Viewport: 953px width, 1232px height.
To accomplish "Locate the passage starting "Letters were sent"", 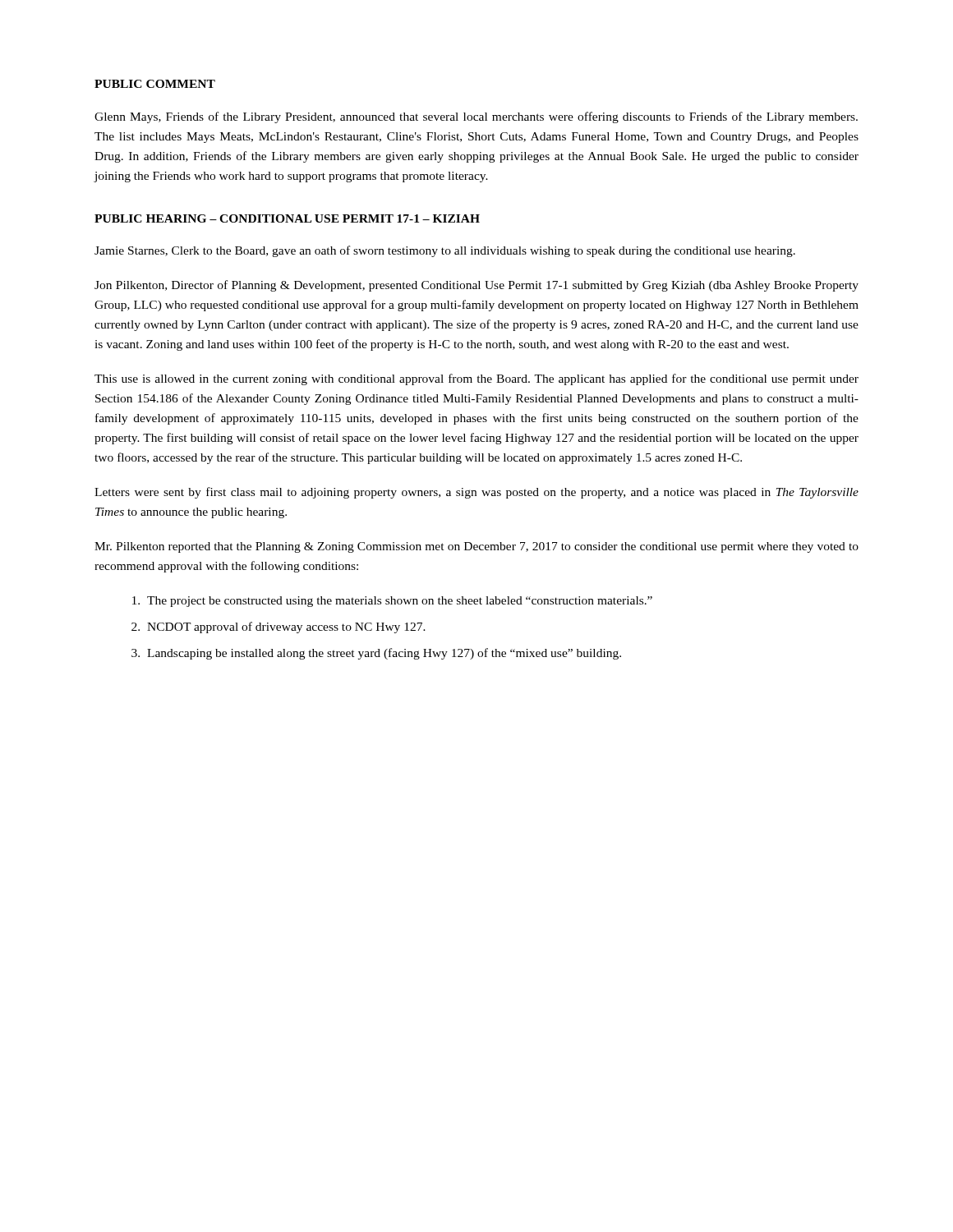I will pyautogui.click(x=476, y=502).
